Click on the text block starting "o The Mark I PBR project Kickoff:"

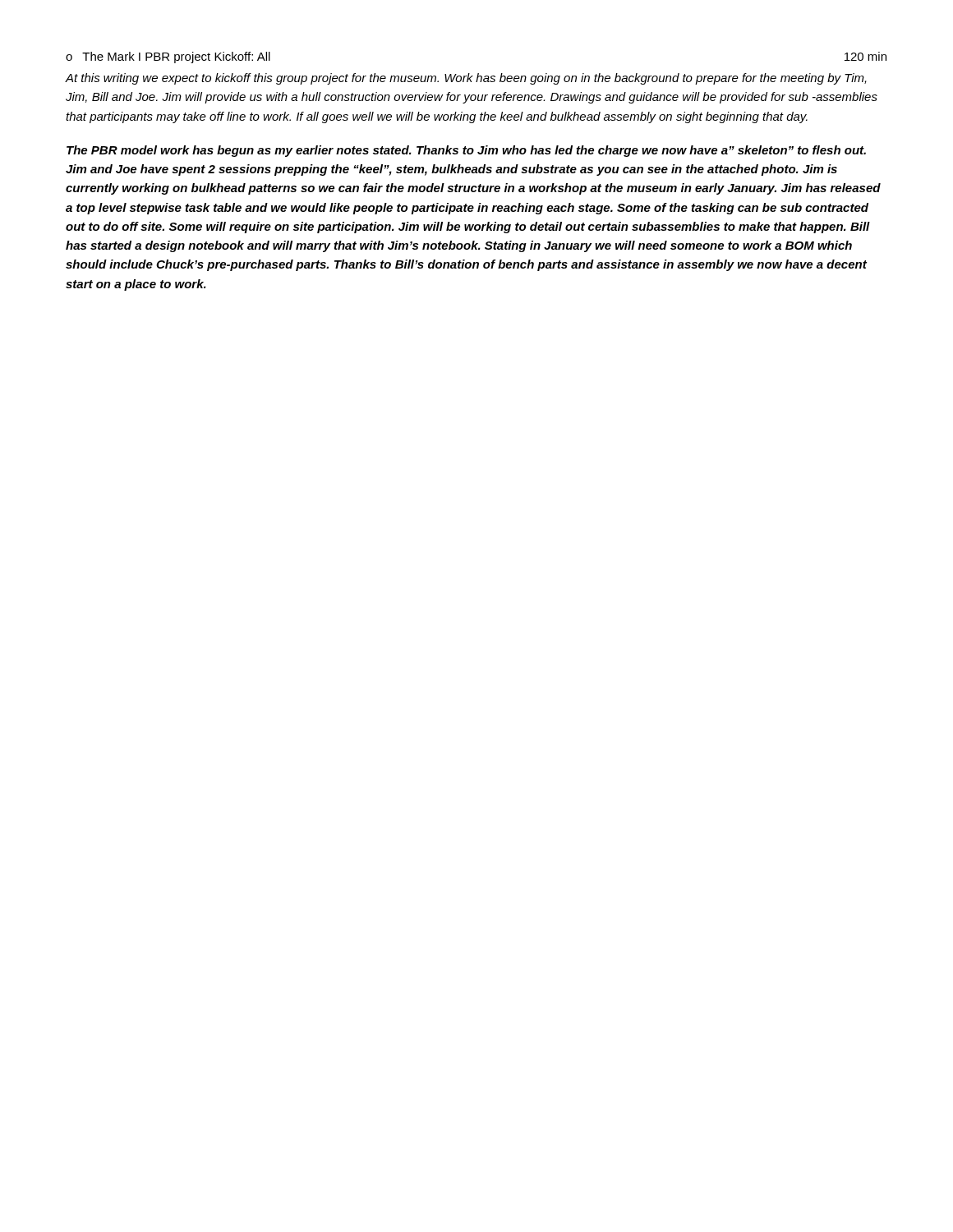coord(166,57)
